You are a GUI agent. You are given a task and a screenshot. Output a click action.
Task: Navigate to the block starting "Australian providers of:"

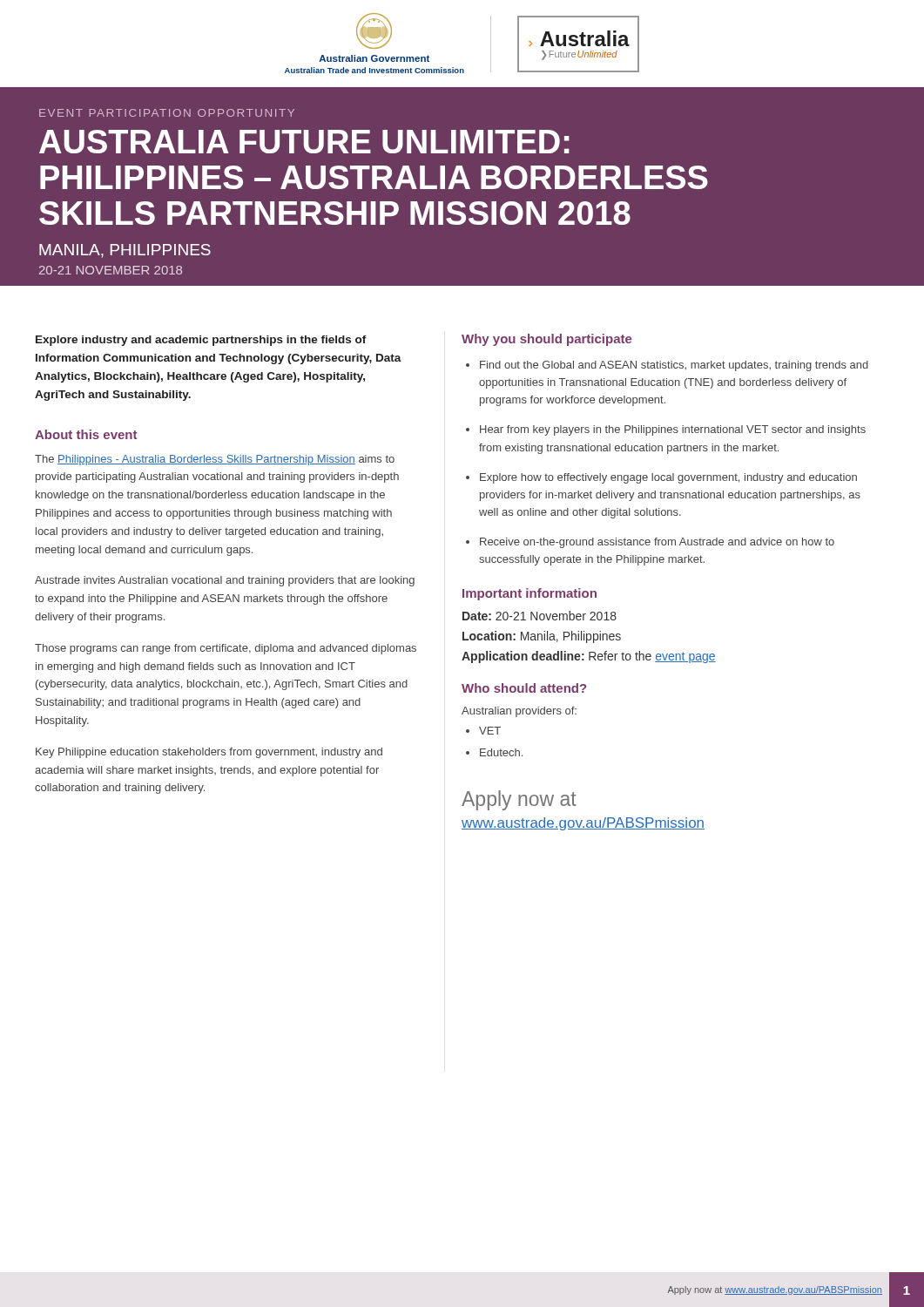519,711
